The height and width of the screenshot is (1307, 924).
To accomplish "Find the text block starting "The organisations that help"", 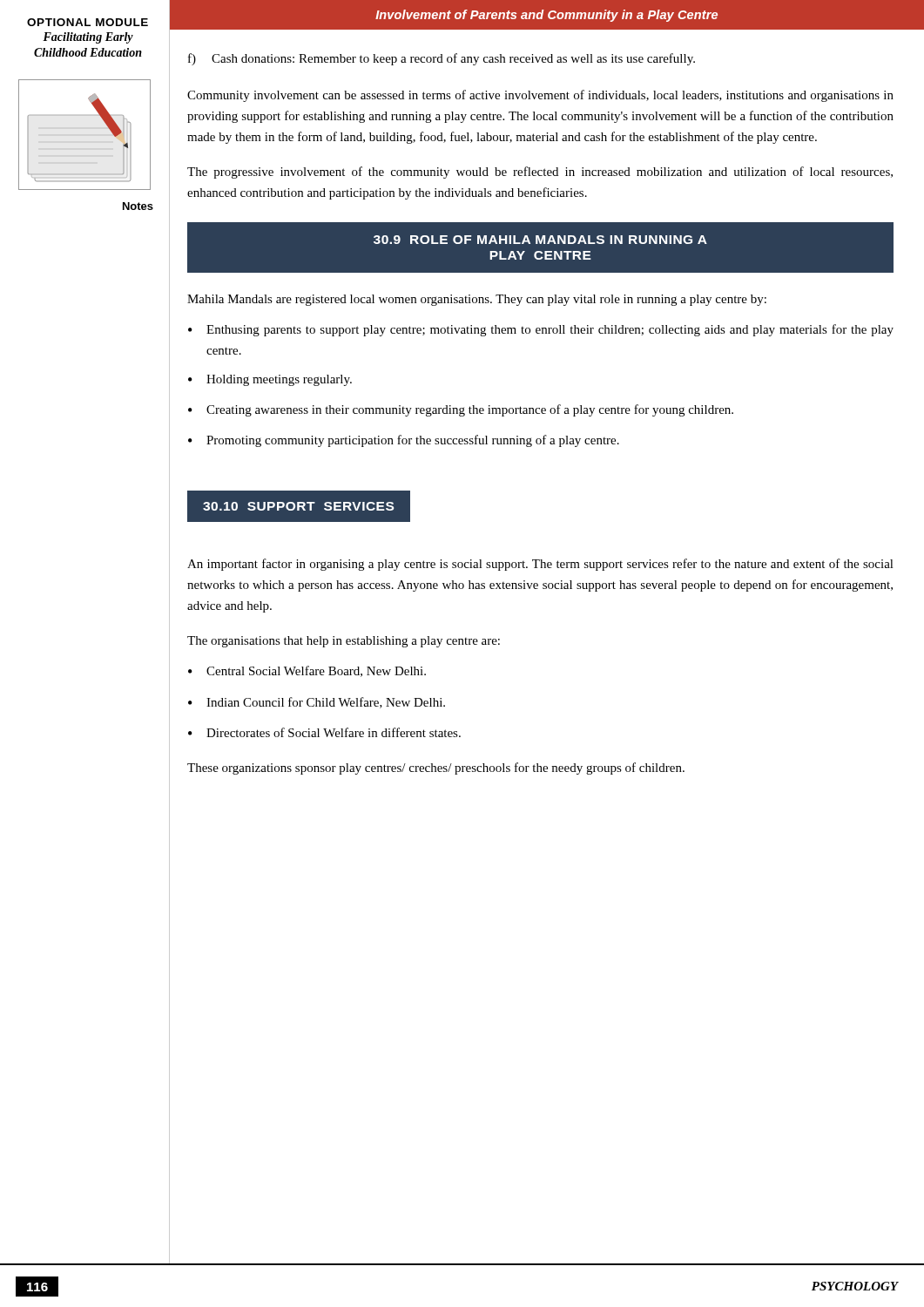I will [344, 641].
